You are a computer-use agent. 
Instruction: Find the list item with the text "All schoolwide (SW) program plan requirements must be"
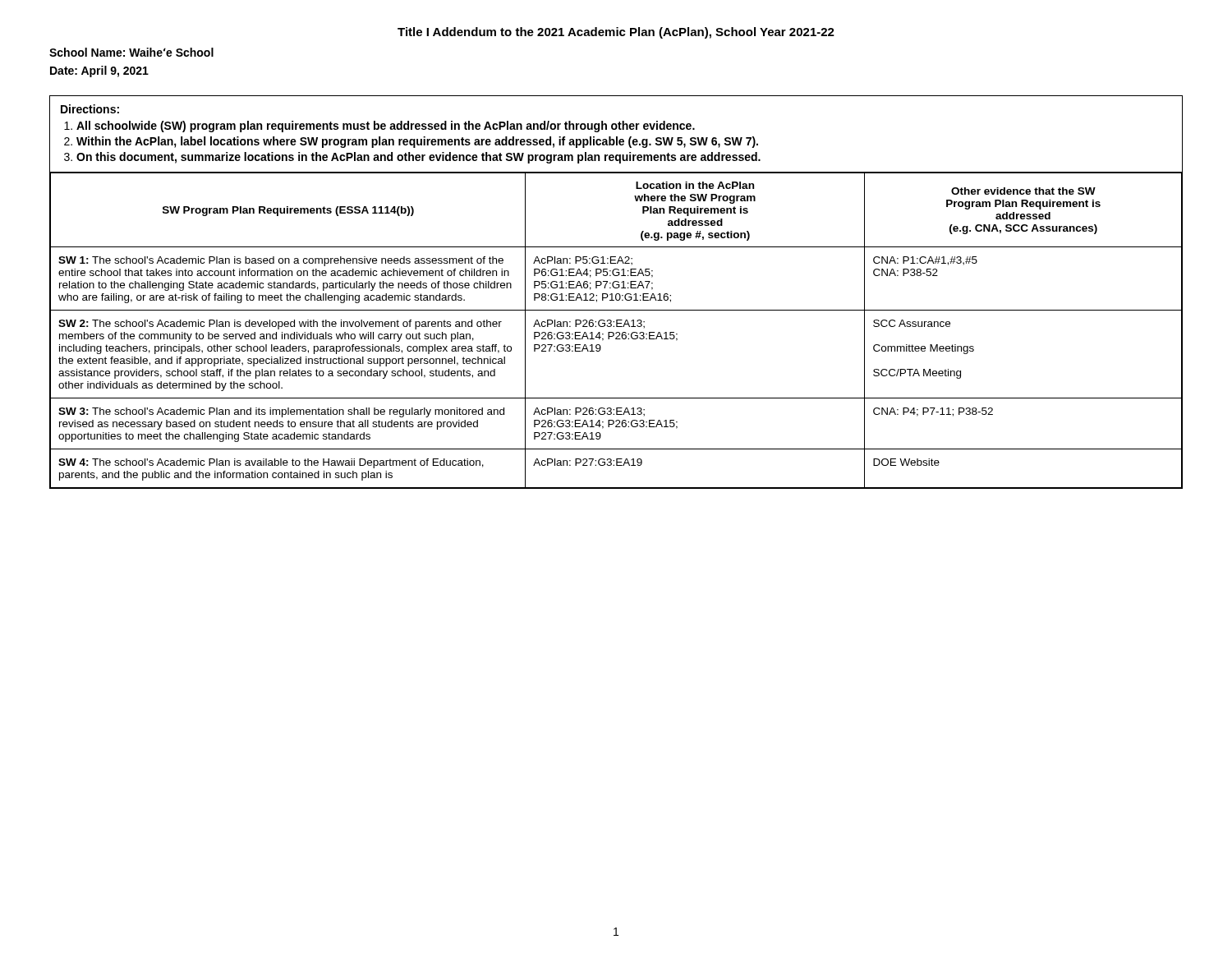point(386,126)
